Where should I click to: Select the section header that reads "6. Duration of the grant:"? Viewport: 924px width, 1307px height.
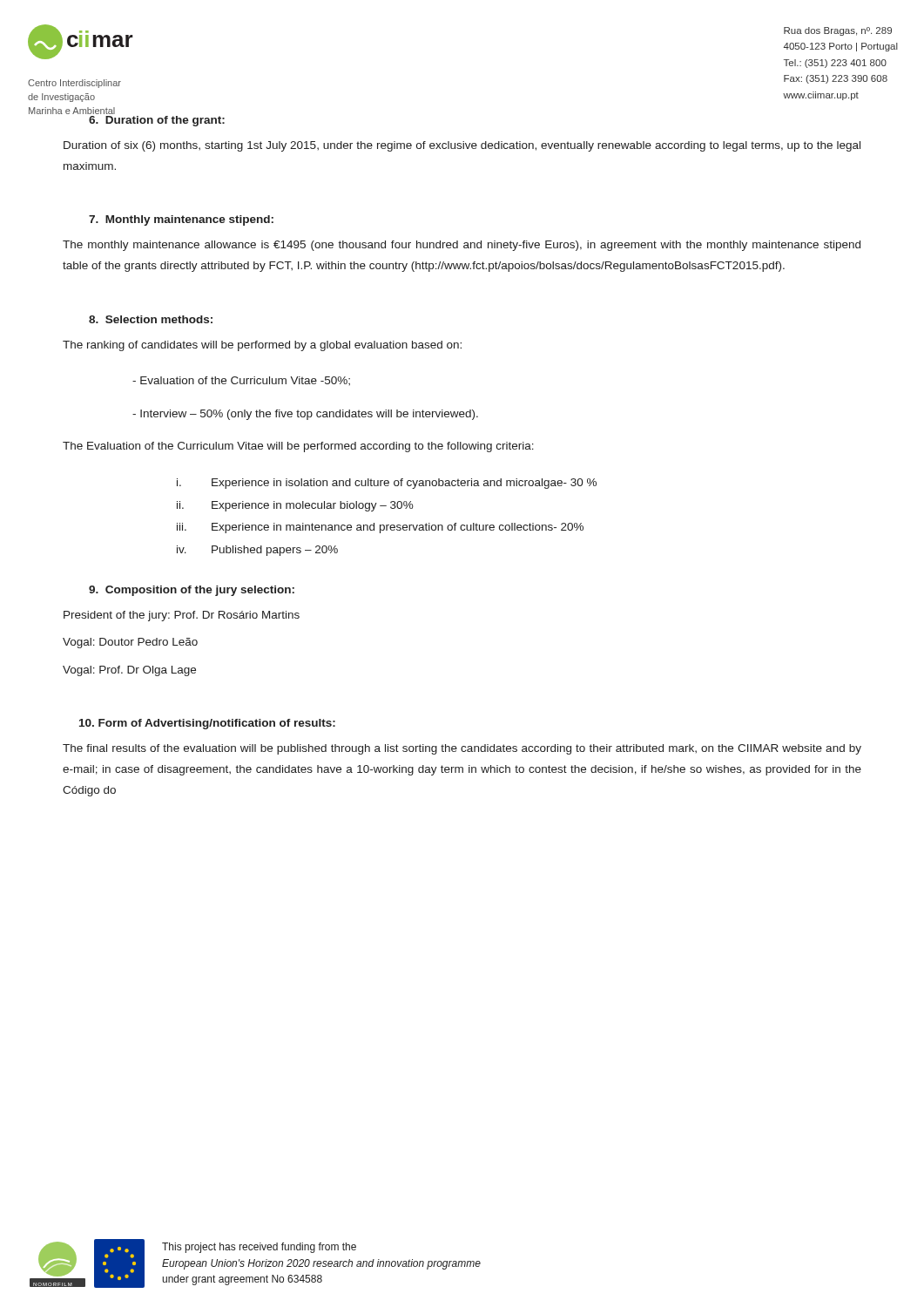coord(157,120)
